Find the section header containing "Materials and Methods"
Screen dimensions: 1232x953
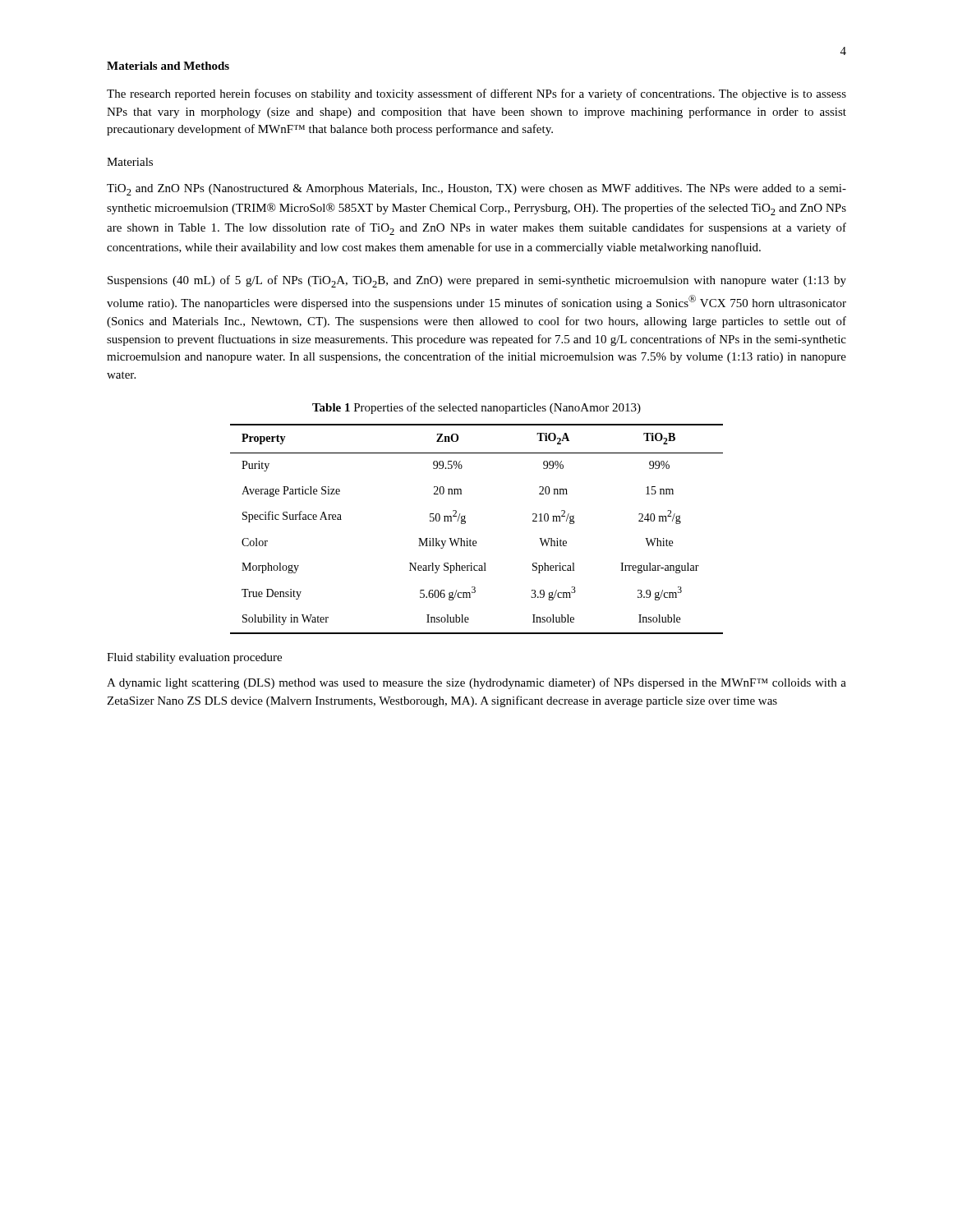[x=168, y=66]
